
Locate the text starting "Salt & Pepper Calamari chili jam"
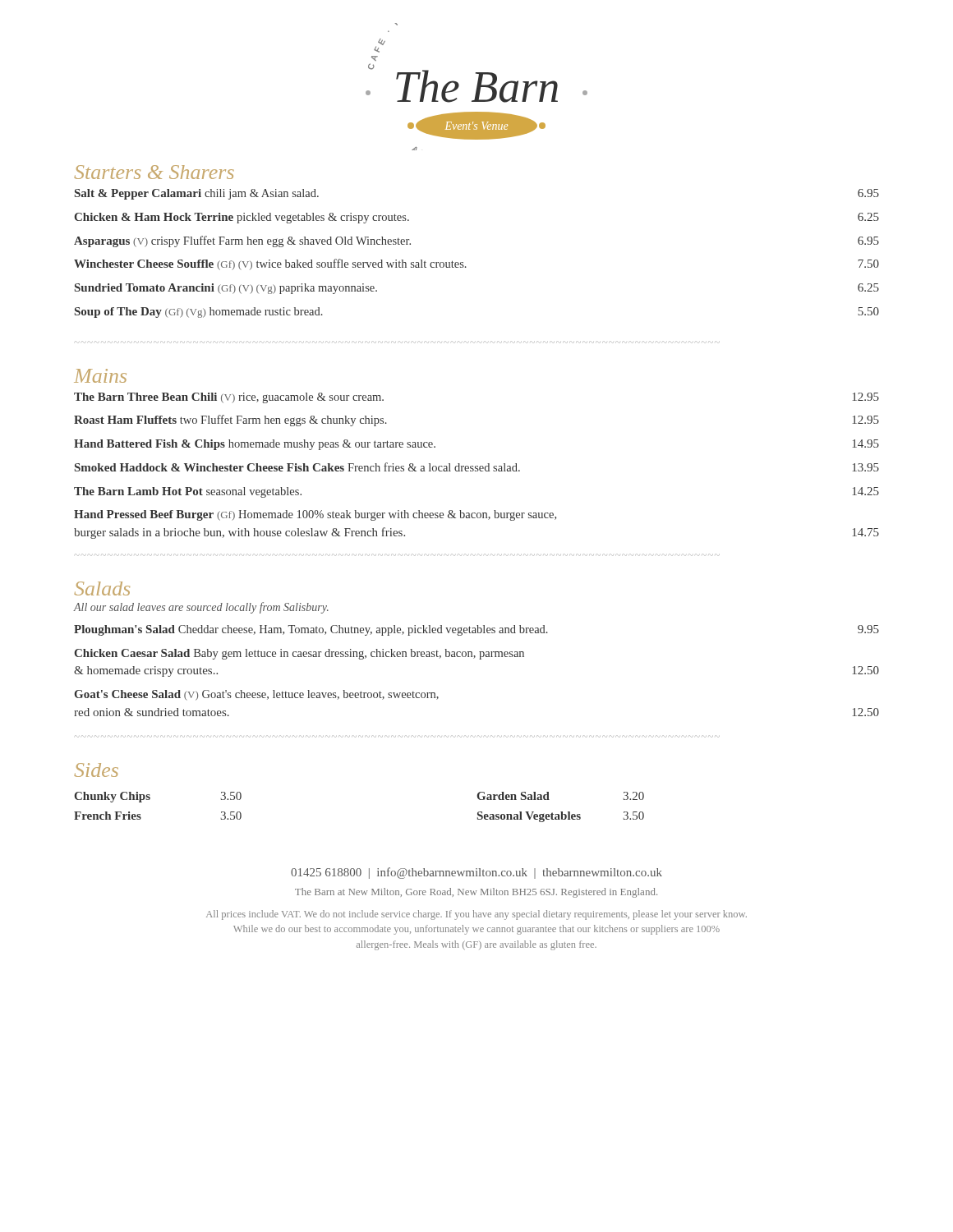pyautogui.click(x=198, y=193)
